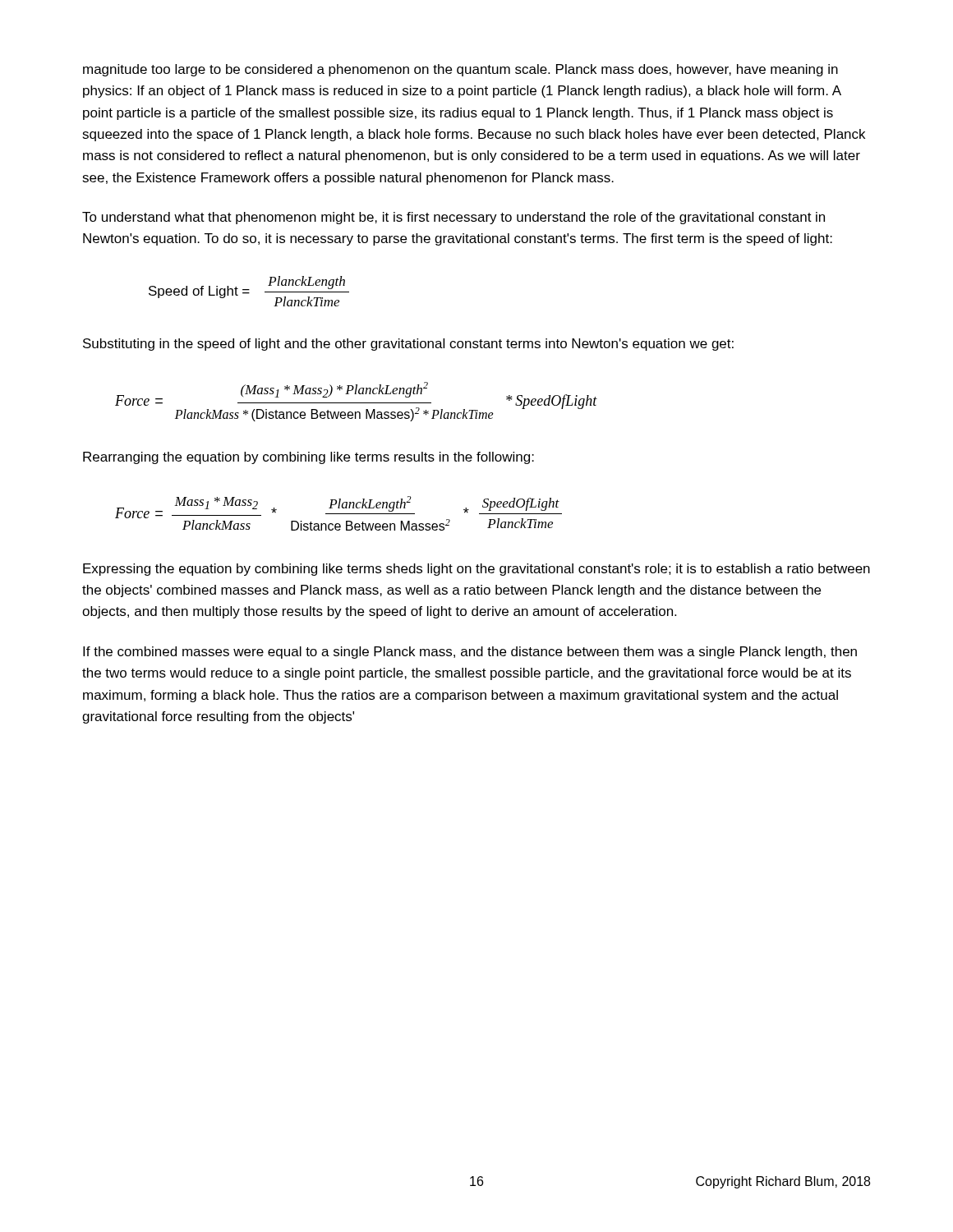The height and width of the screenshot is (1232, 953).
Task: Find the text block with the text "Substituting in the speed"
Action: pyautogui.click(x=408, y=344)
